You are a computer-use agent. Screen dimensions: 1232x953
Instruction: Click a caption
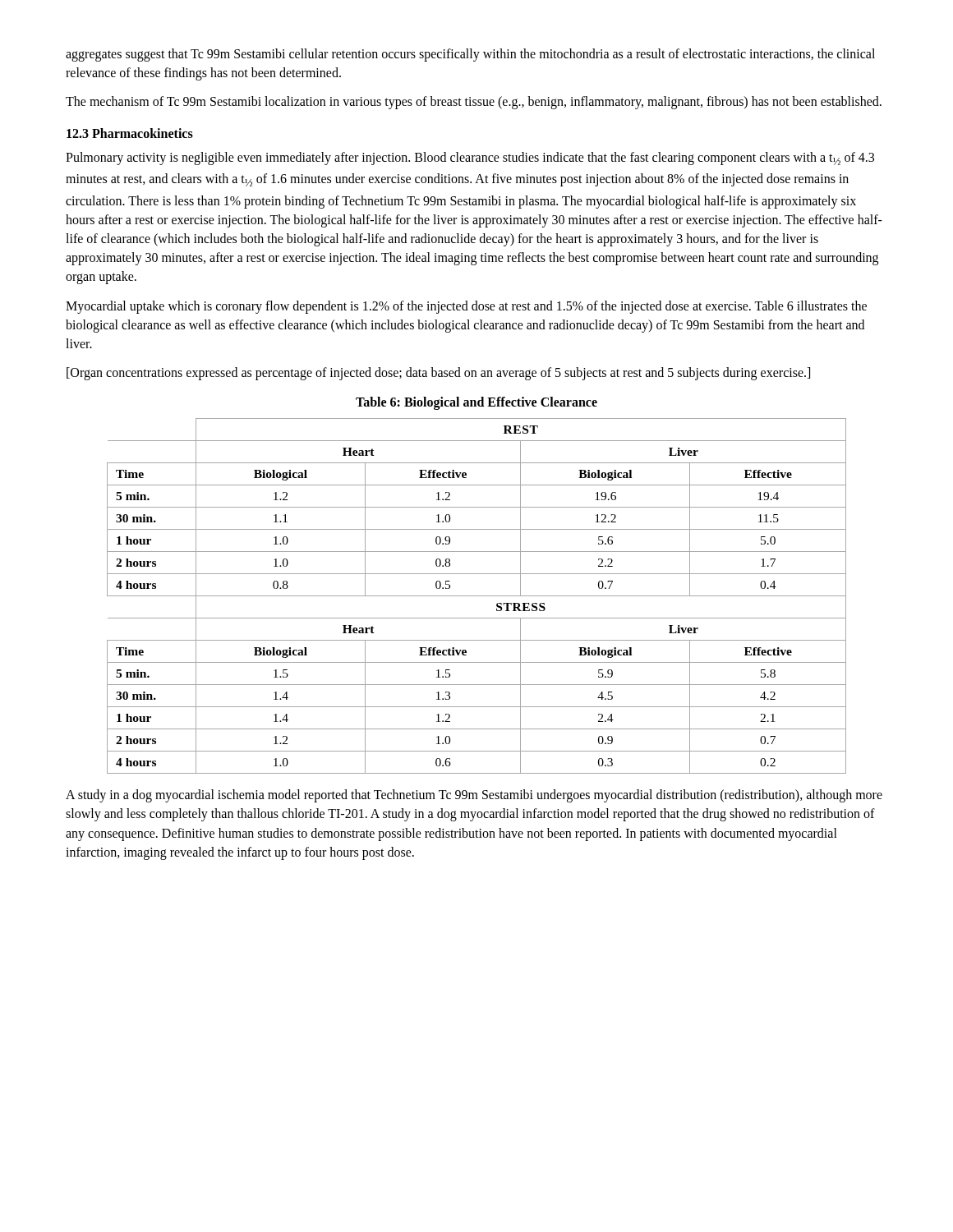coord(476,402)
